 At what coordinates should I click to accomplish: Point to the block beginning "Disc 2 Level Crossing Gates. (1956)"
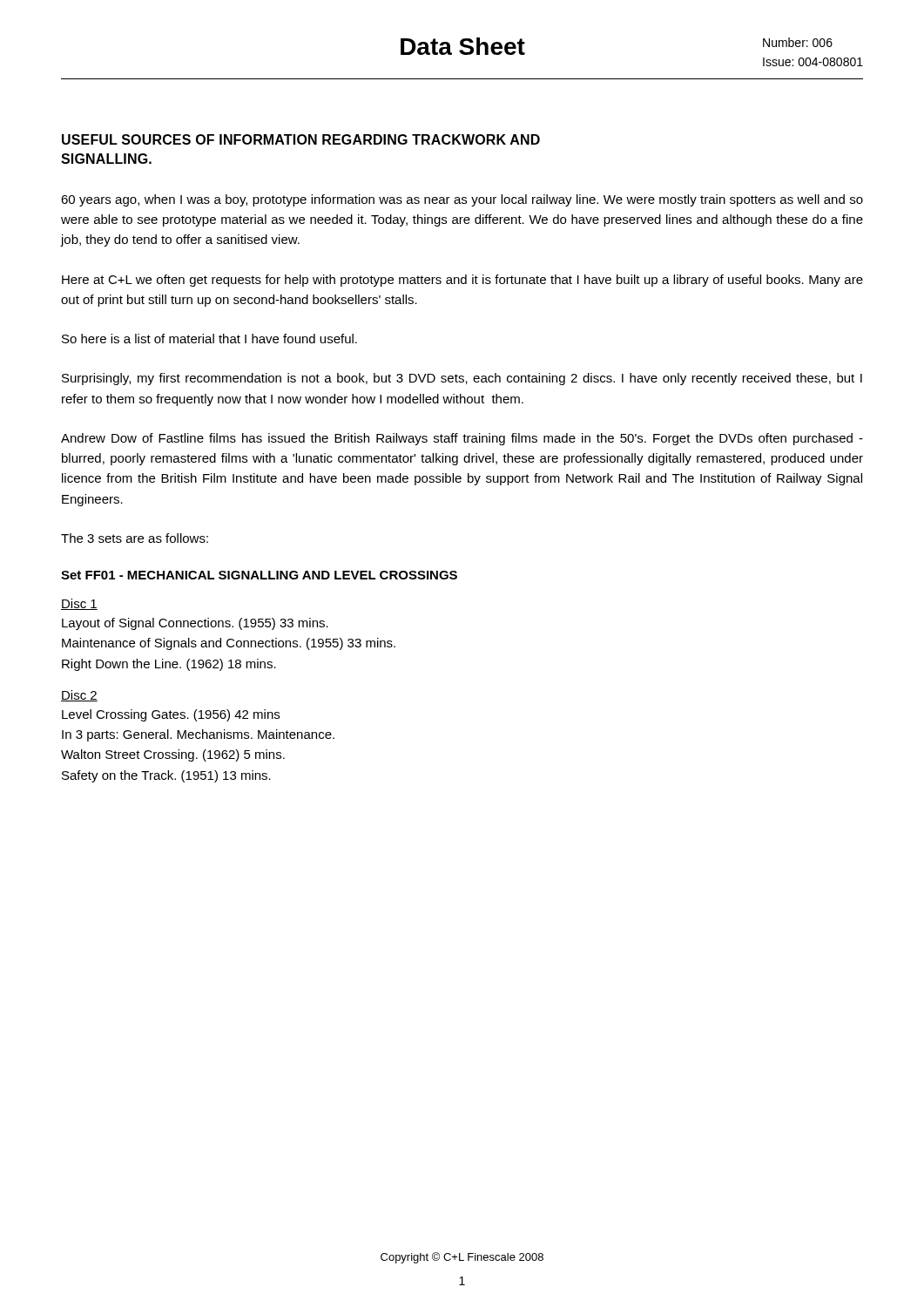79,696
